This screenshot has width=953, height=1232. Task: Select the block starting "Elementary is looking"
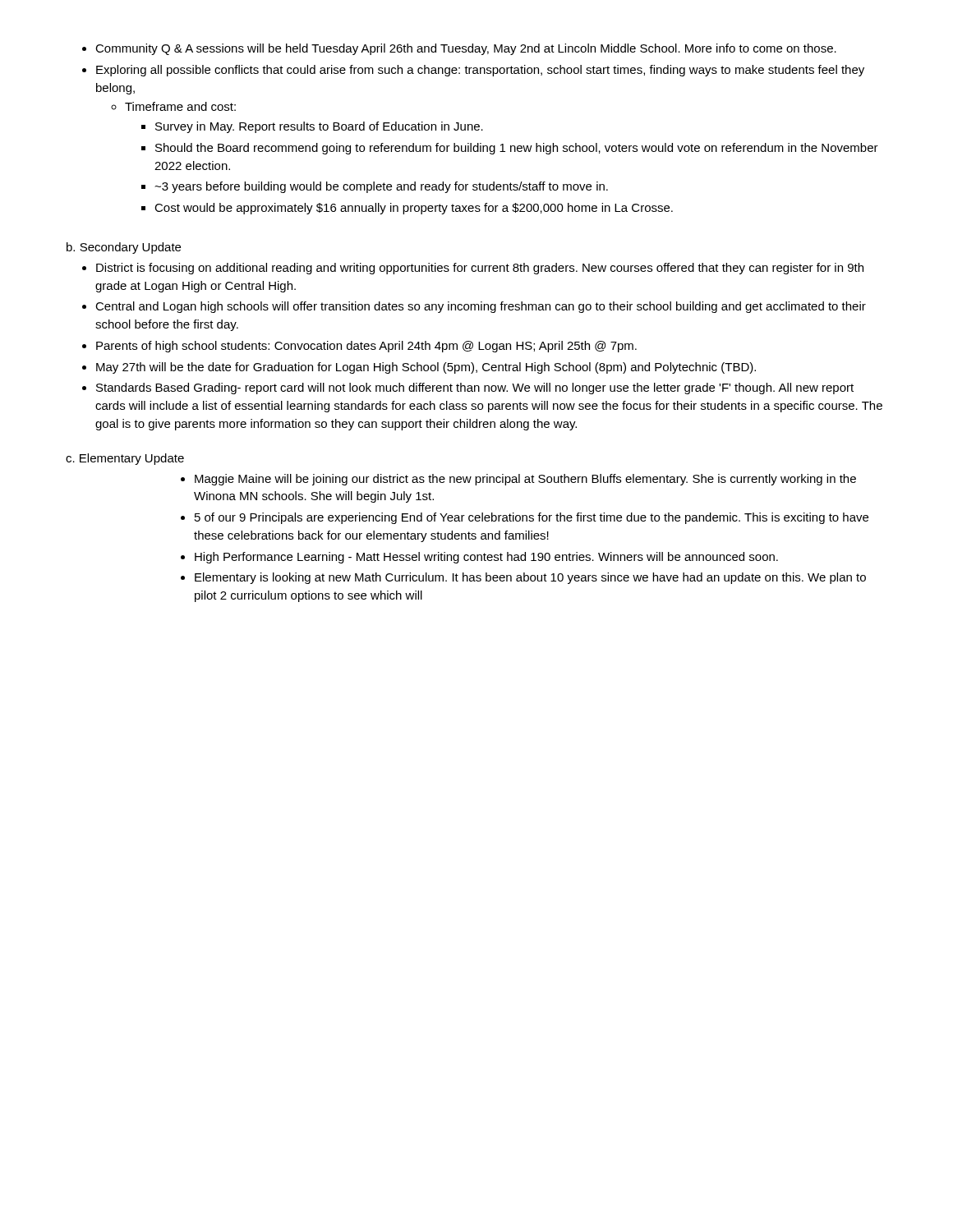[526, 586]
